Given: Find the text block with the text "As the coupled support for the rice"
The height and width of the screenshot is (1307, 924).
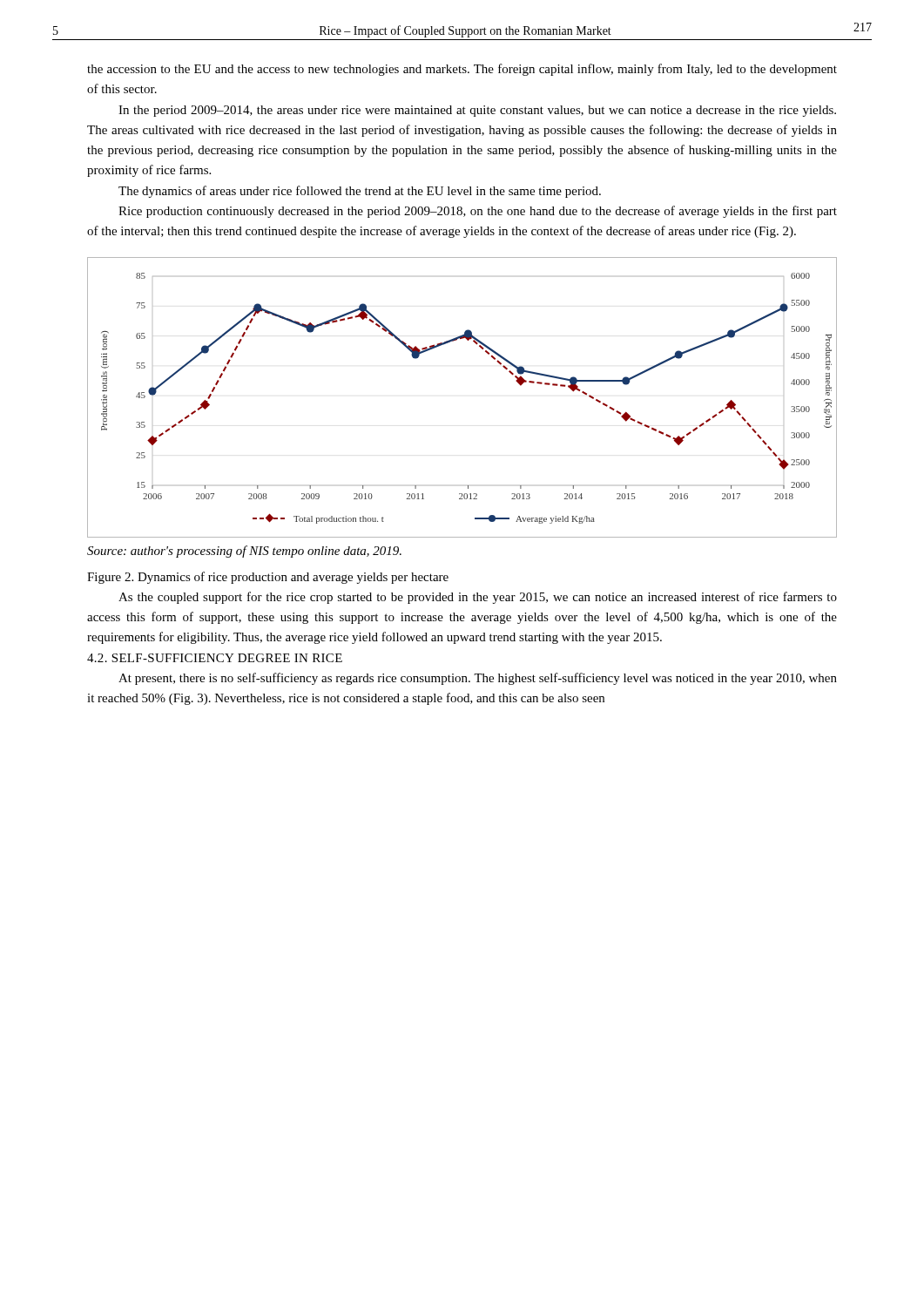Looking at the screenshot, I should (462, 617).
